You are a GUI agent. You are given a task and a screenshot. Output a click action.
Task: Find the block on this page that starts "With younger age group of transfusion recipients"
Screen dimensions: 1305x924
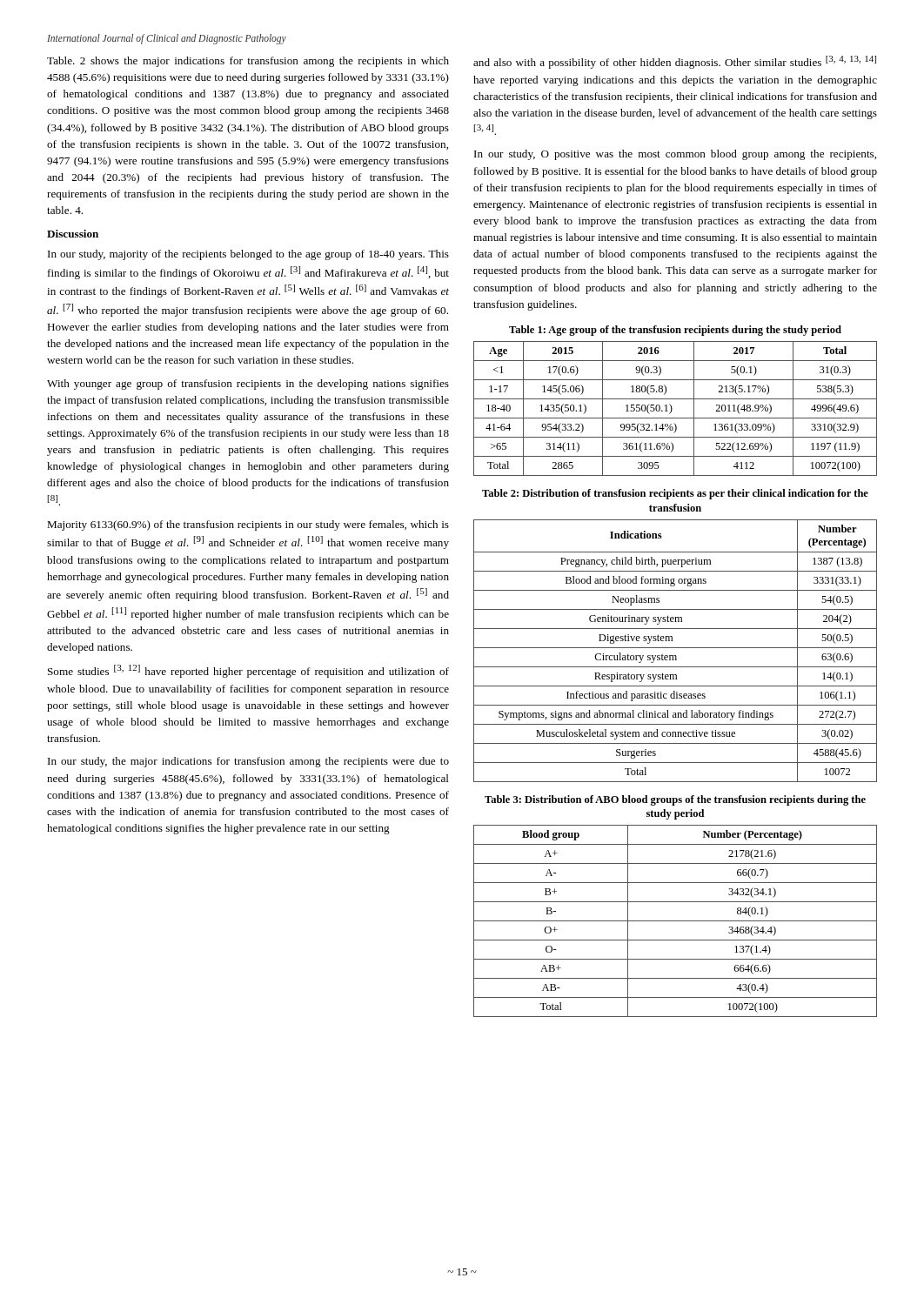[x=248, y=442]
